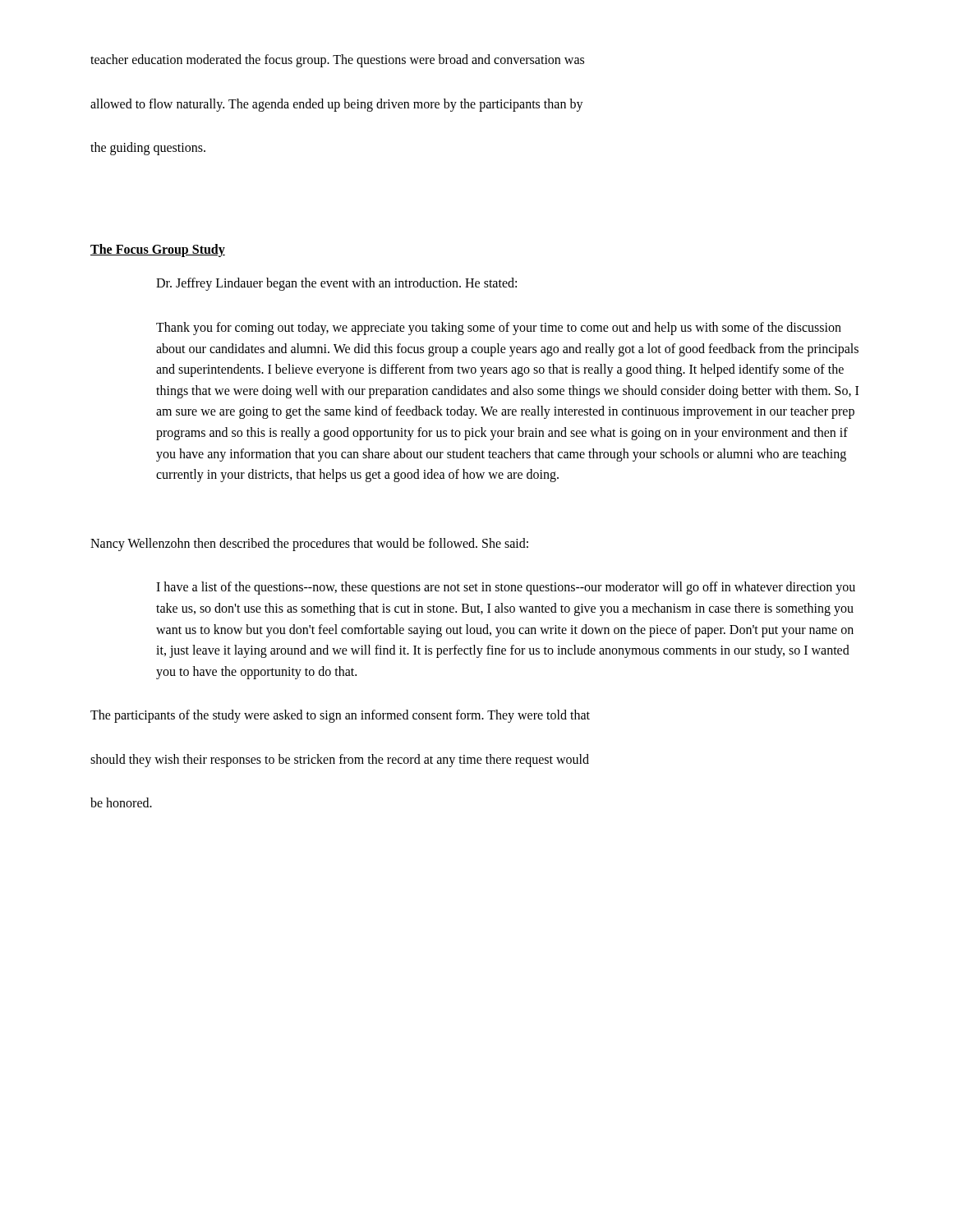Find a section header
This screenshot has width=953, height=1232.
pyautogui.click(x=158, y=249)
